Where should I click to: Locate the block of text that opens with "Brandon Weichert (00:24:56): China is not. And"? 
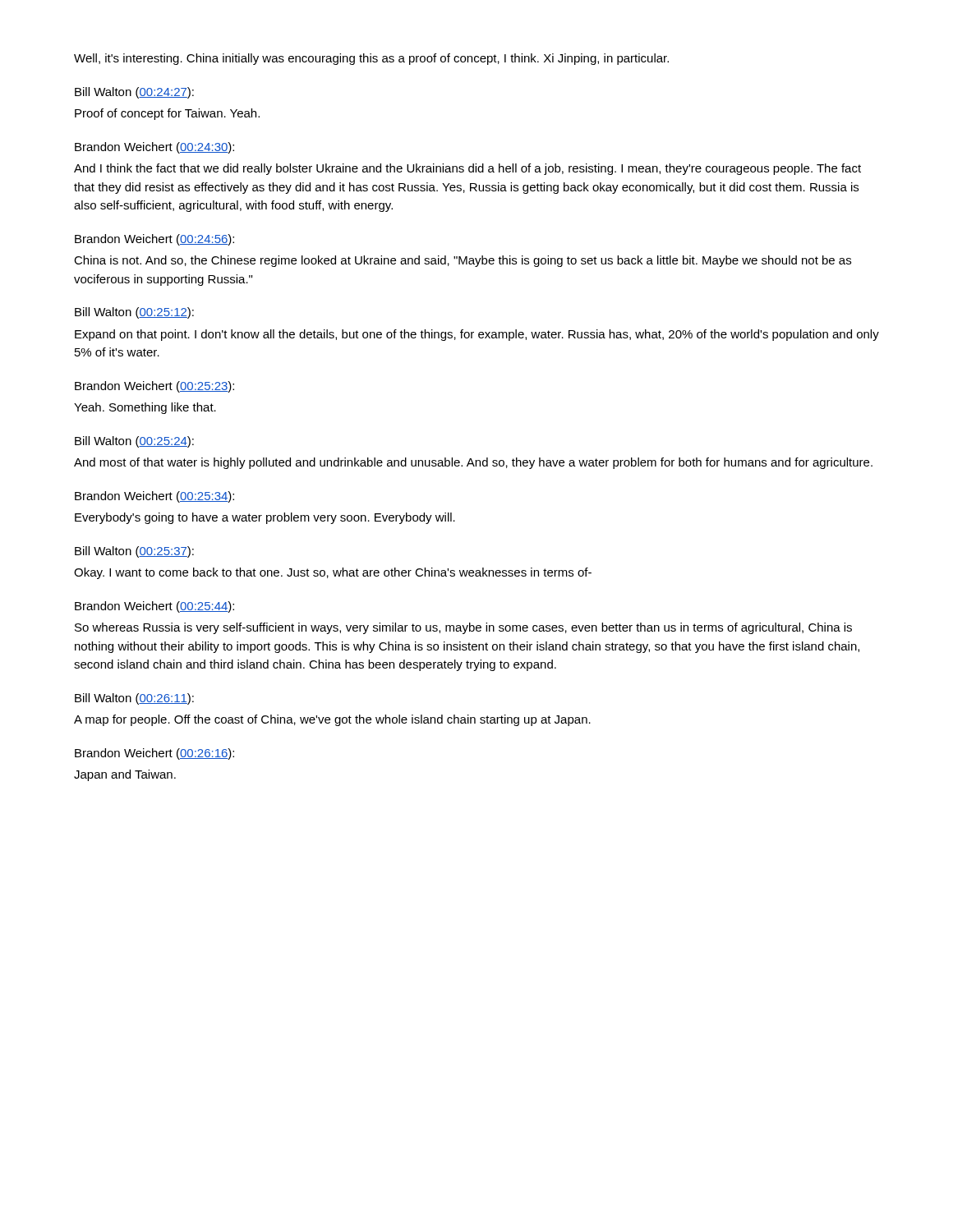[476, 259]
